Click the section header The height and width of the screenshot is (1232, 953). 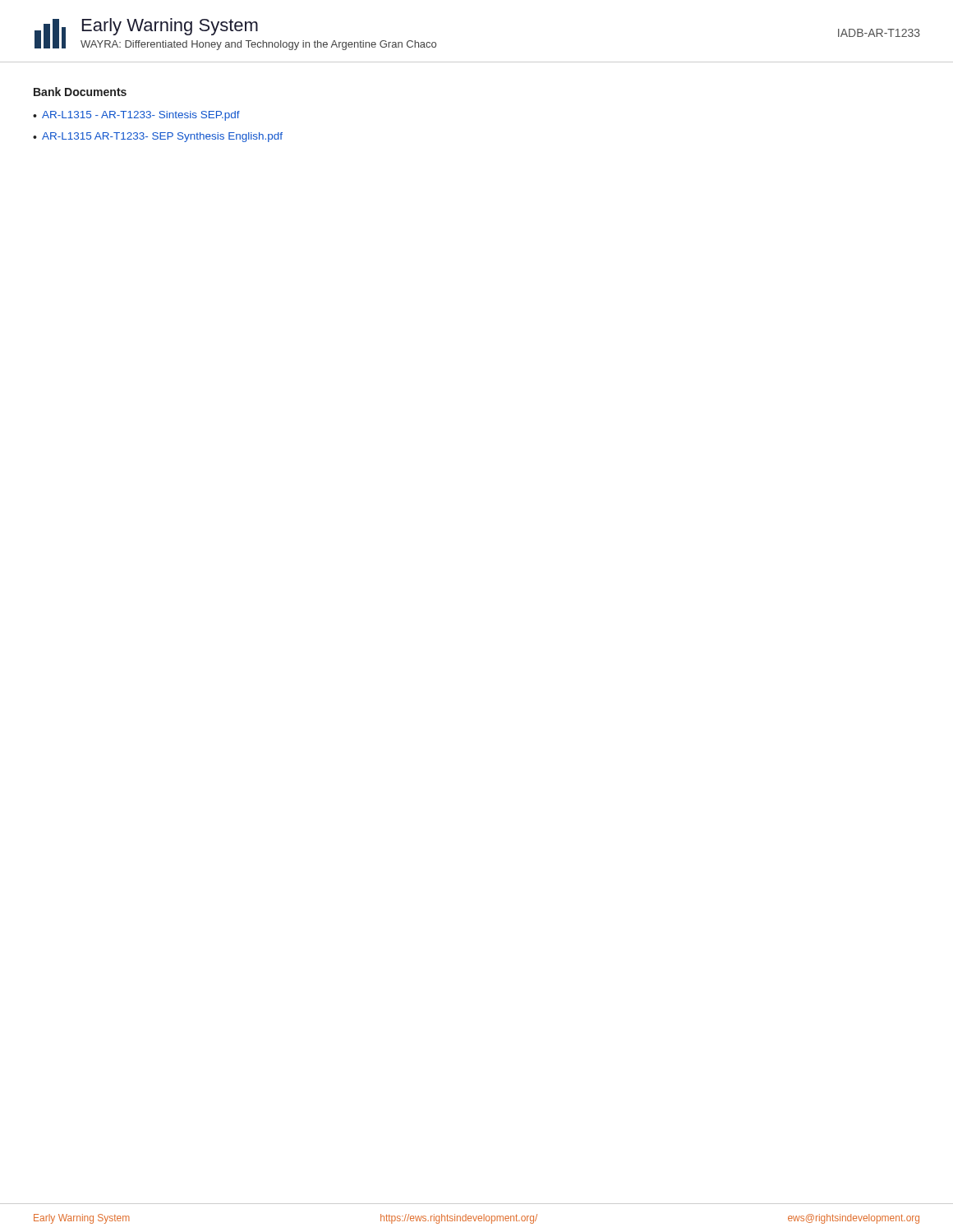[80, 92]
